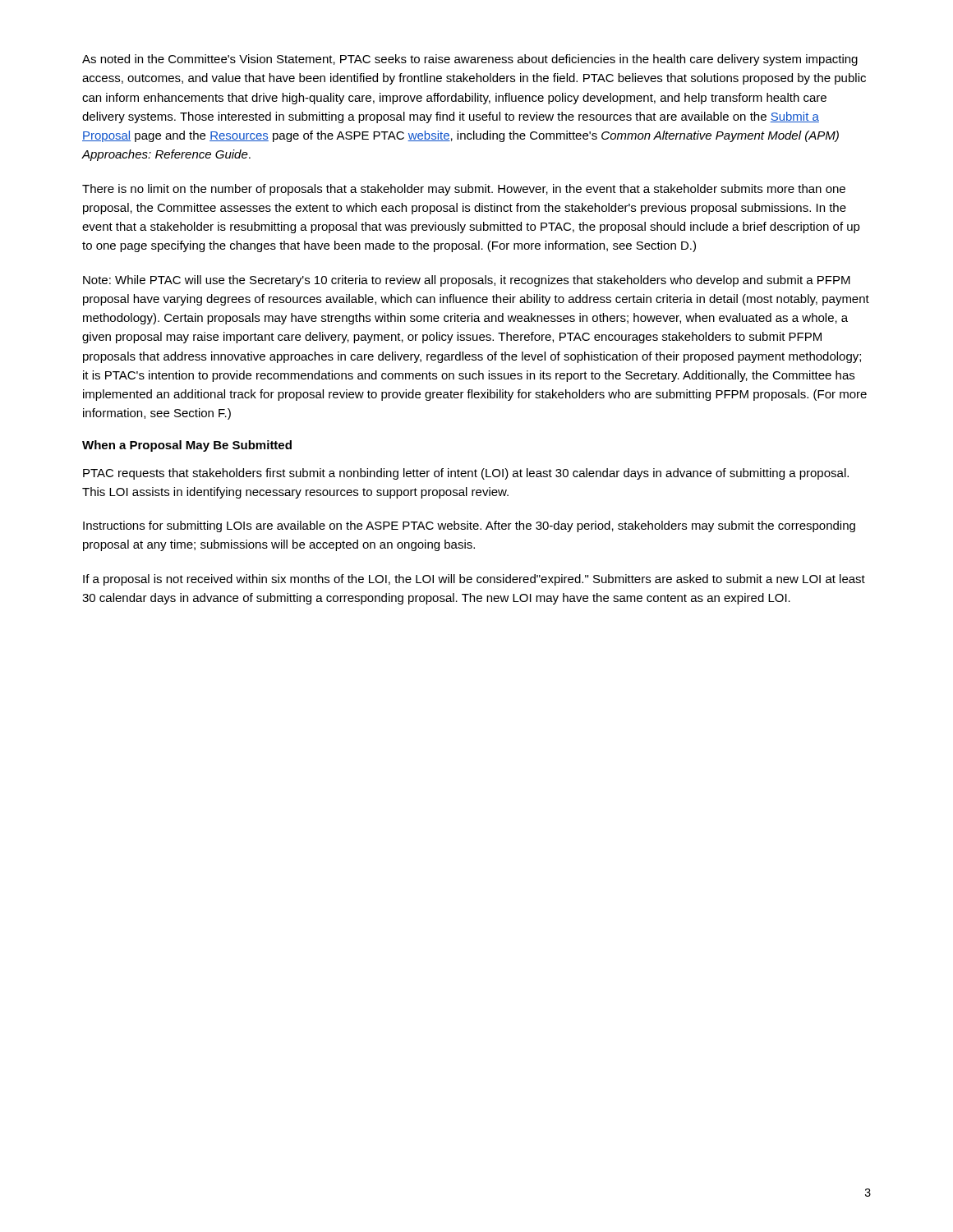
Task: Where is the passage that starts "Instructions for submitting LOIs"?
Action: pos(469,535)
